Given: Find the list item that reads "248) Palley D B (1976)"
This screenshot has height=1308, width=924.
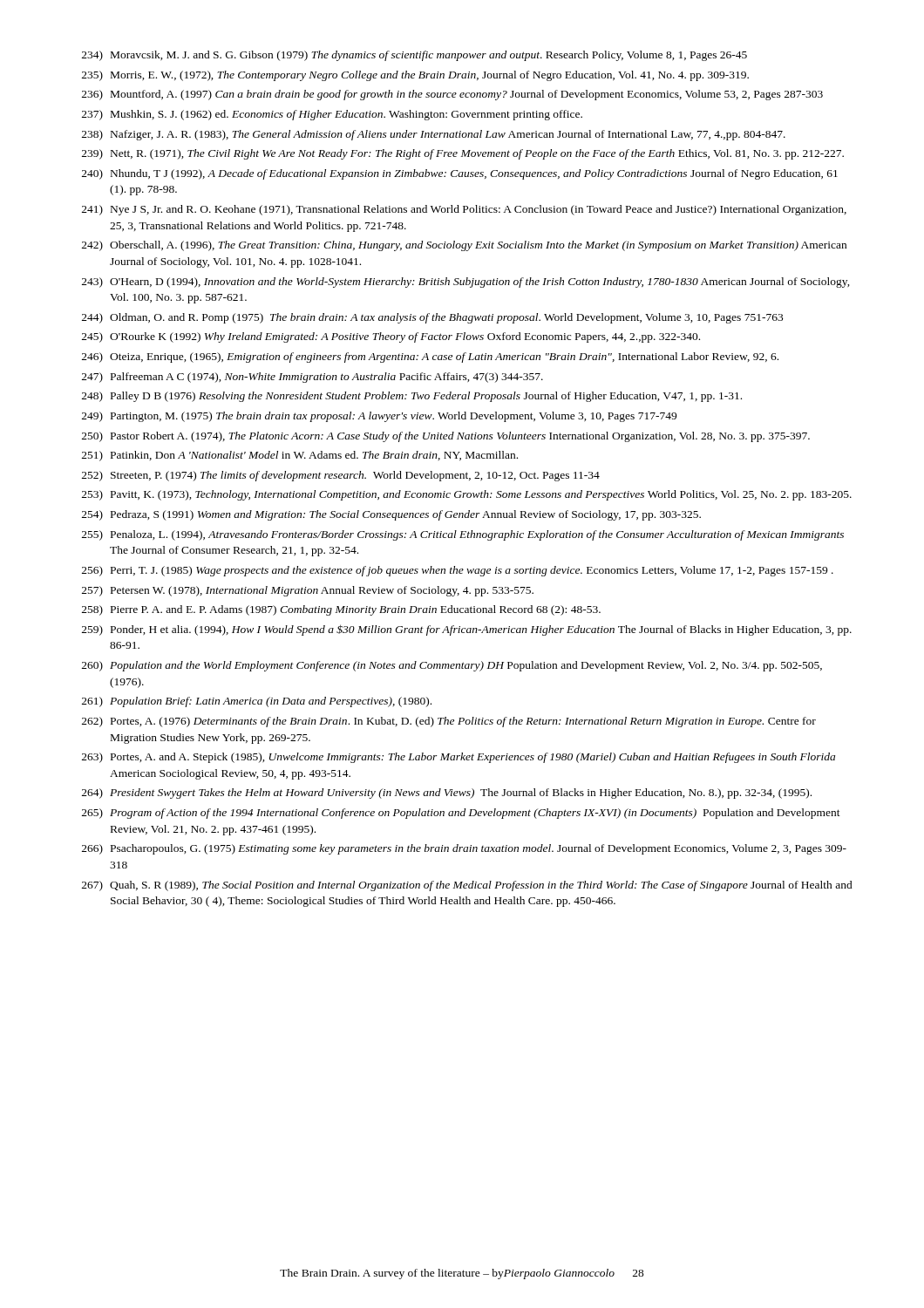Looking at the screenshot, I should pyautogui.click(x=462, y=396).
